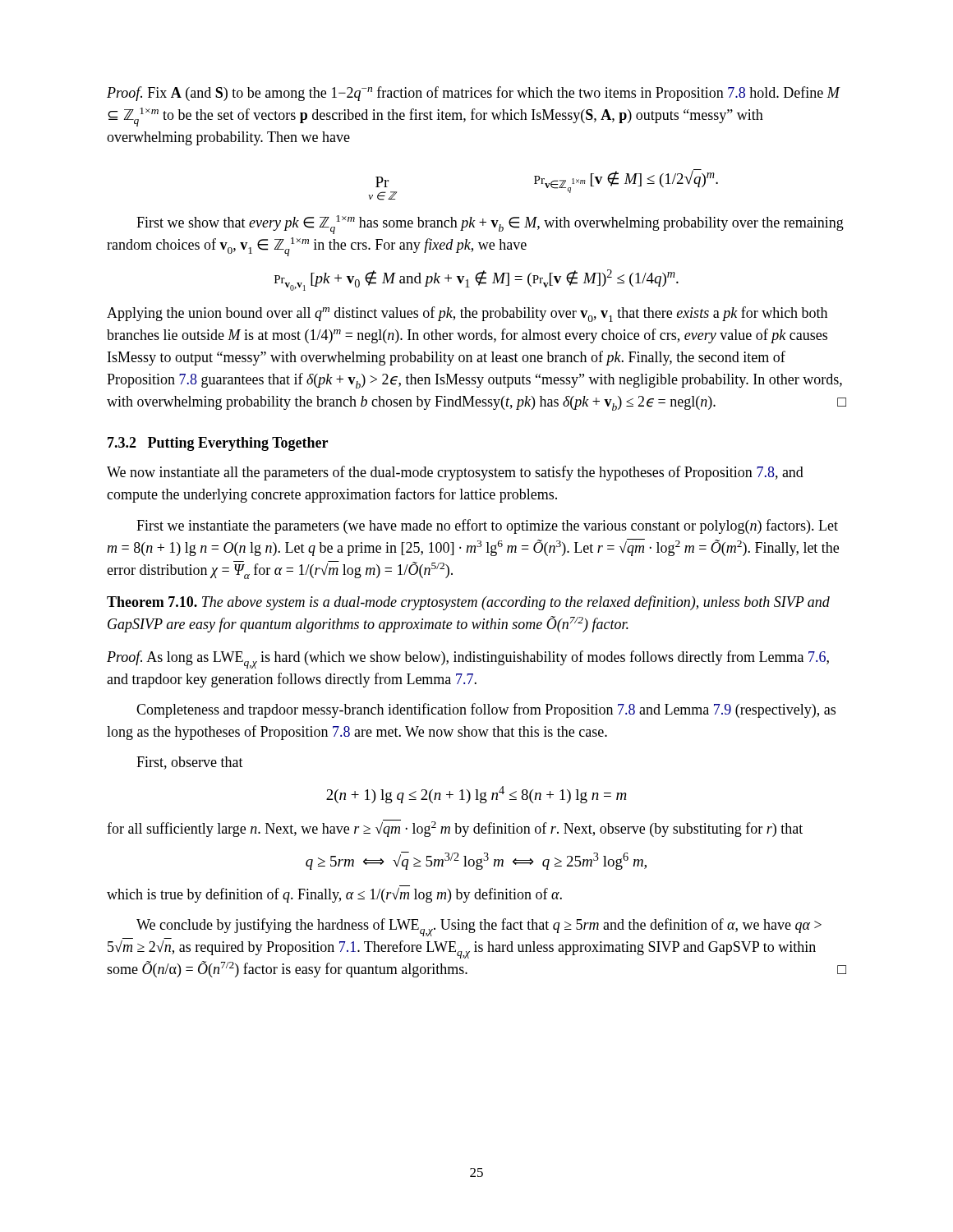Find the text block containing "Theorem 7.10. The above system is a dual-mode"
This screenshot has height=1232, width=953.
click(476, 614)
